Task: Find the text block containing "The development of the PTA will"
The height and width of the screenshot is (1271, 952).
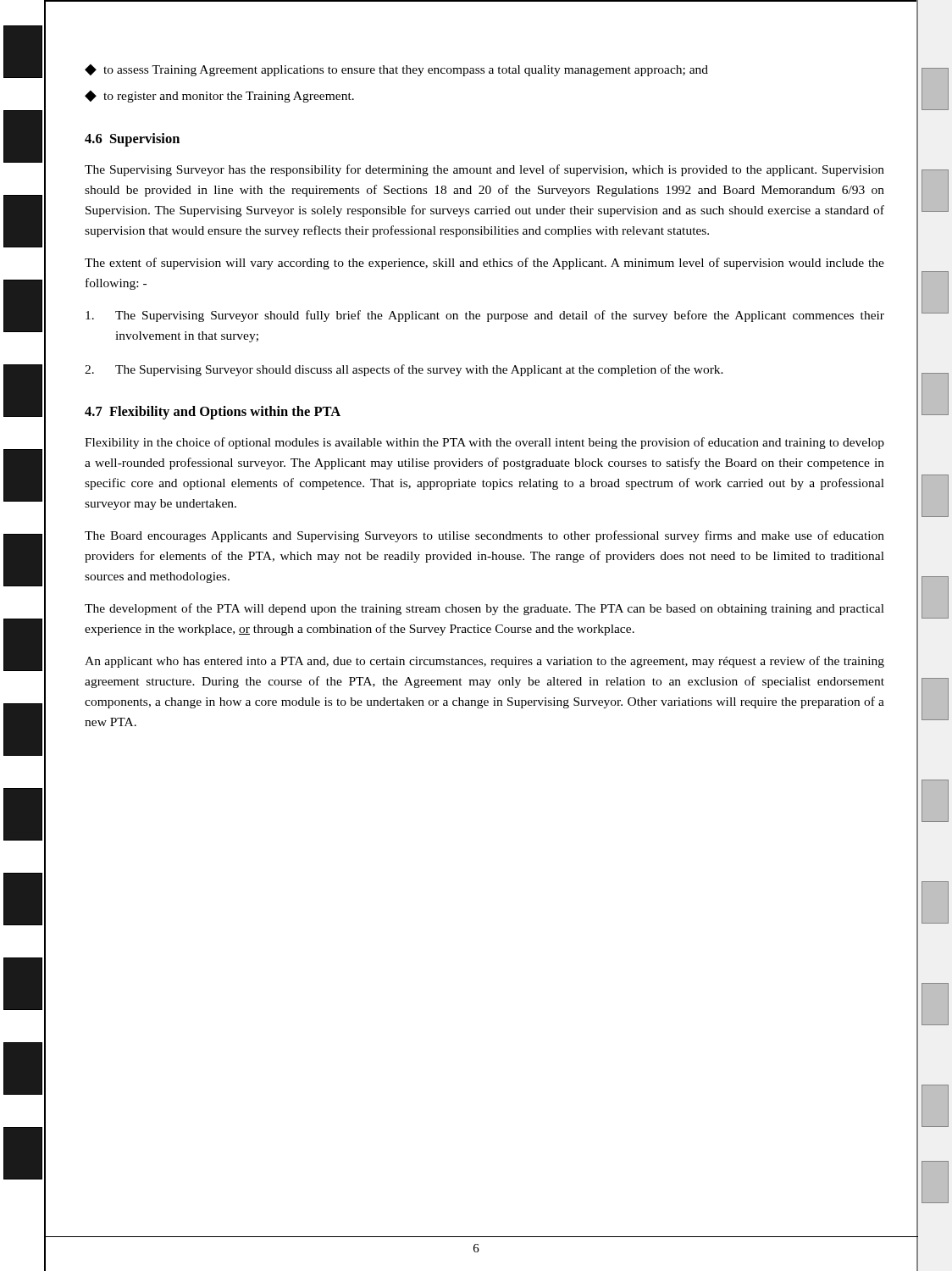Action: (484, 618)
